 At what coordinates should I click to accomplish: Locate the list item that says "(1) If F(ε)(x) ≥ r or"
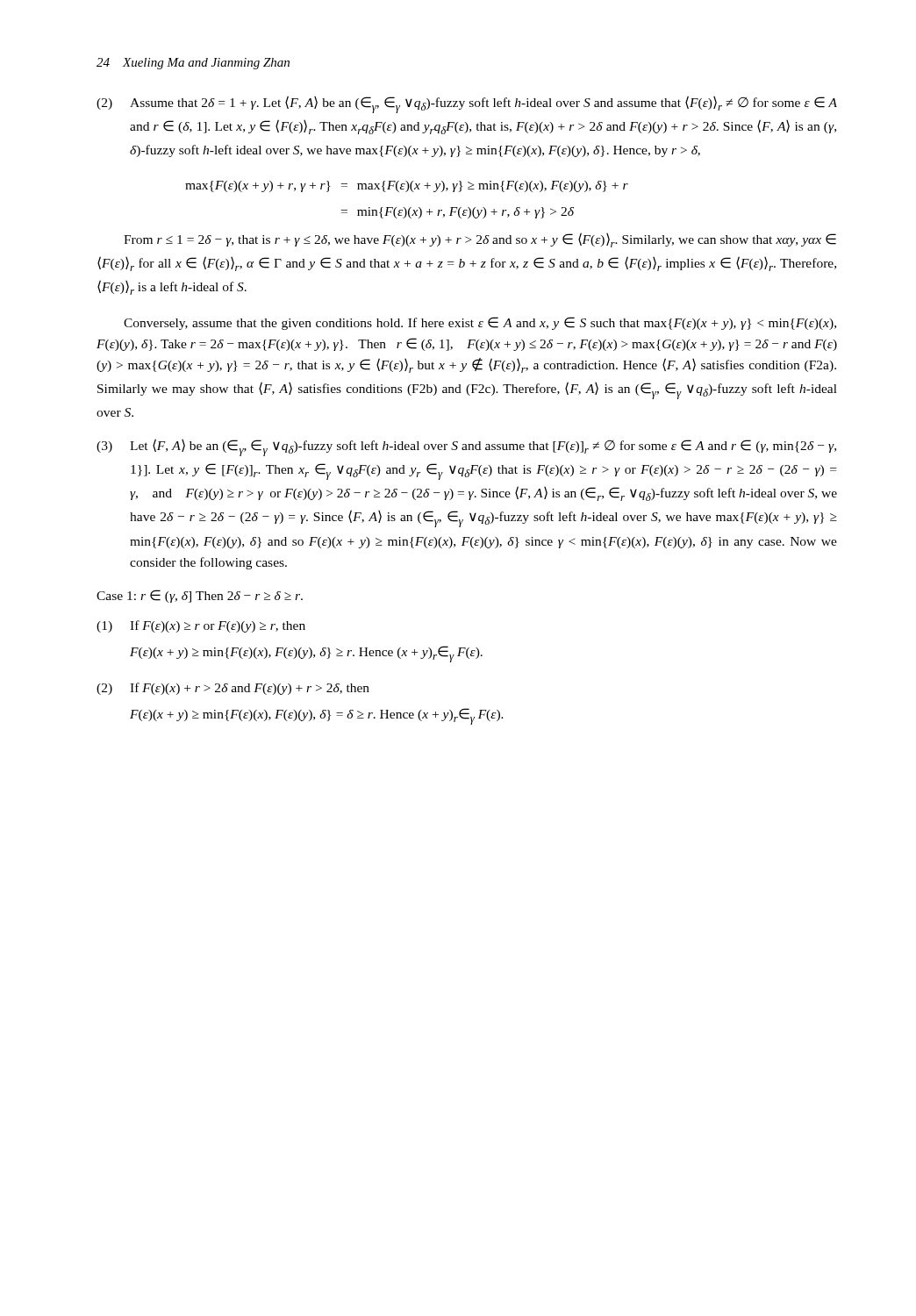467,641
